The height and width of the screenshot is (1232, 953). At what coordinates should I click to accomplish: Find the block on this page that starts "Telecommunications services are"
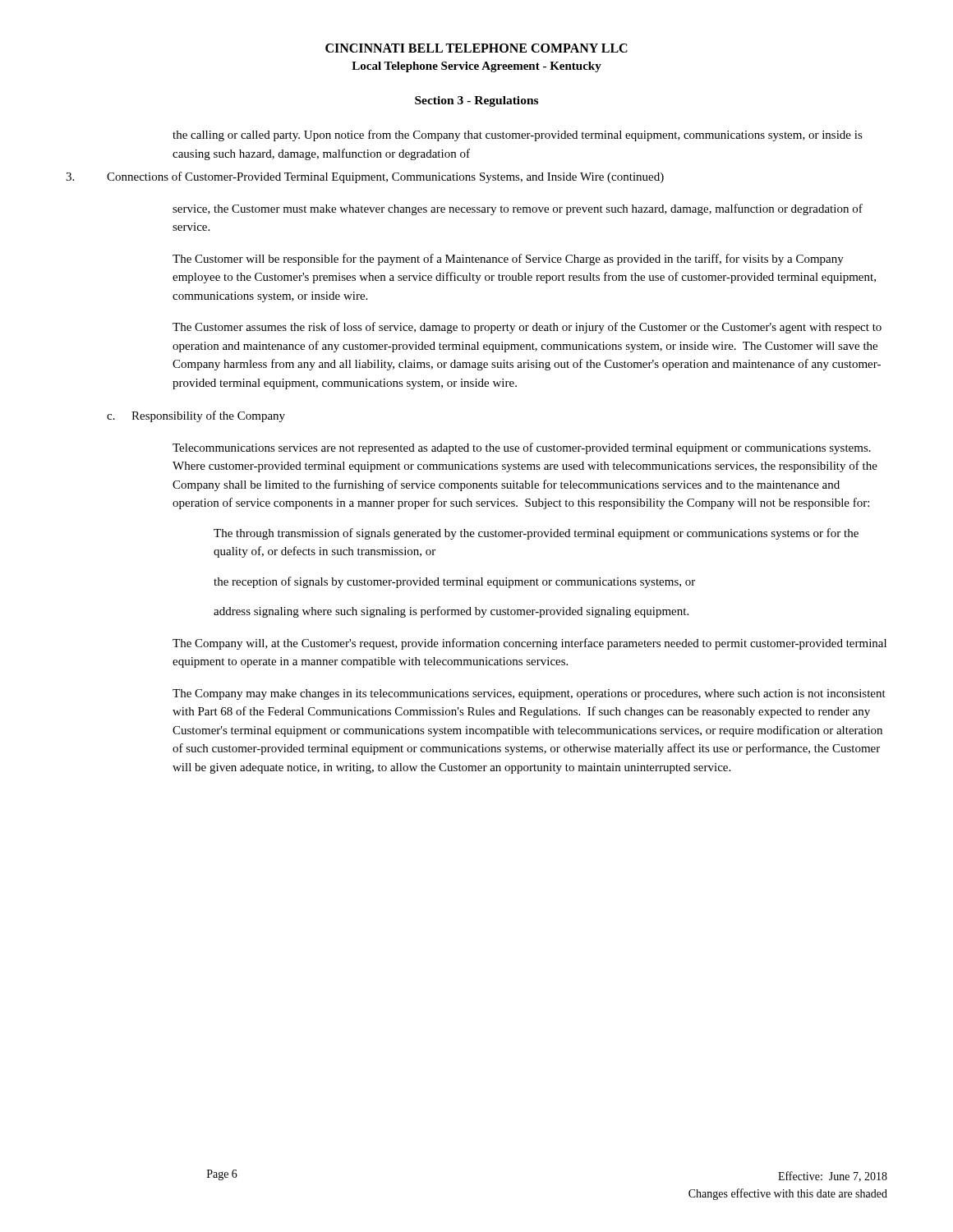(525, 475)
